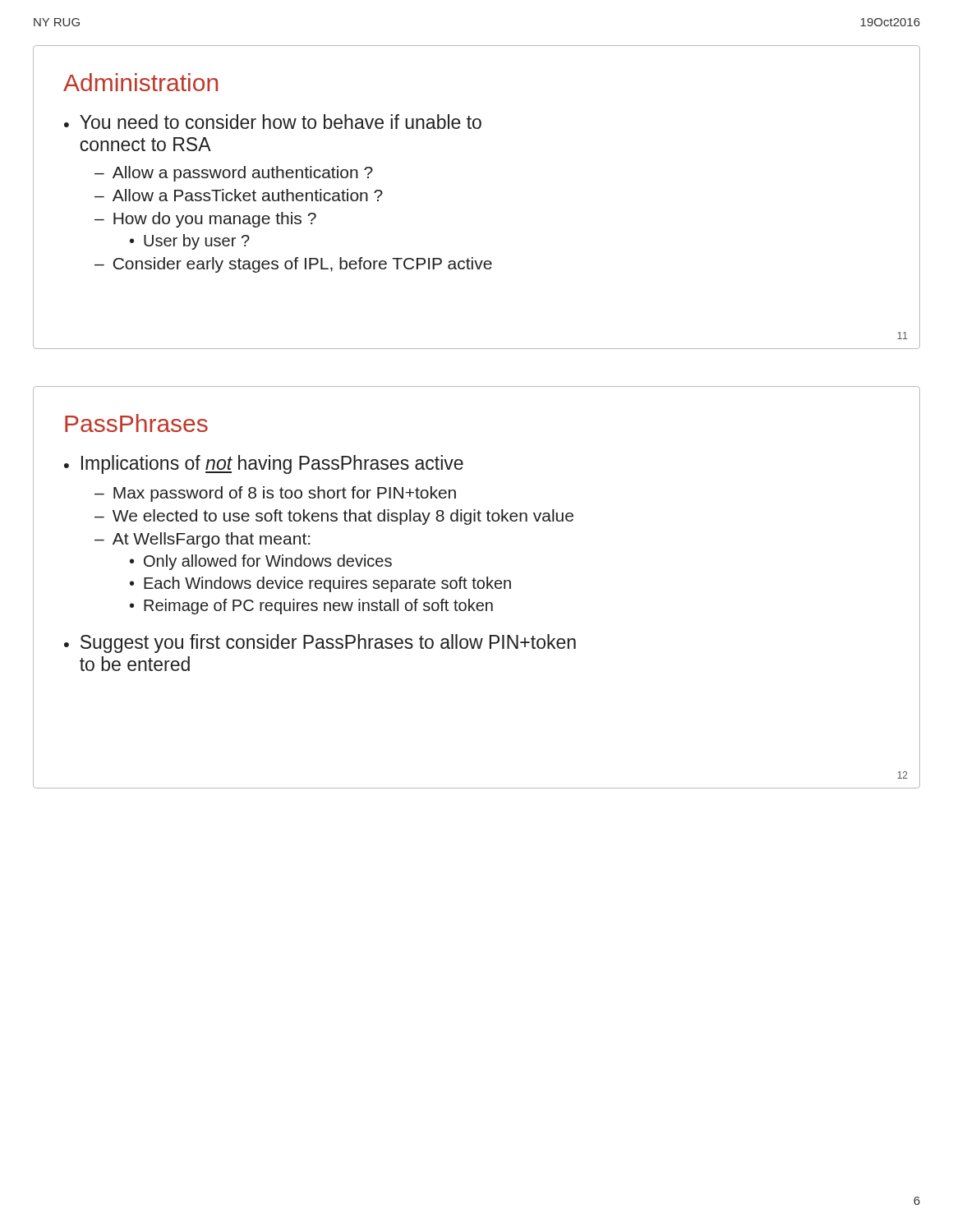This screenshot has height=1232, width=953.
Task: Click on the list item containing "• Reimage of PC"
Action: coord(311,606)
